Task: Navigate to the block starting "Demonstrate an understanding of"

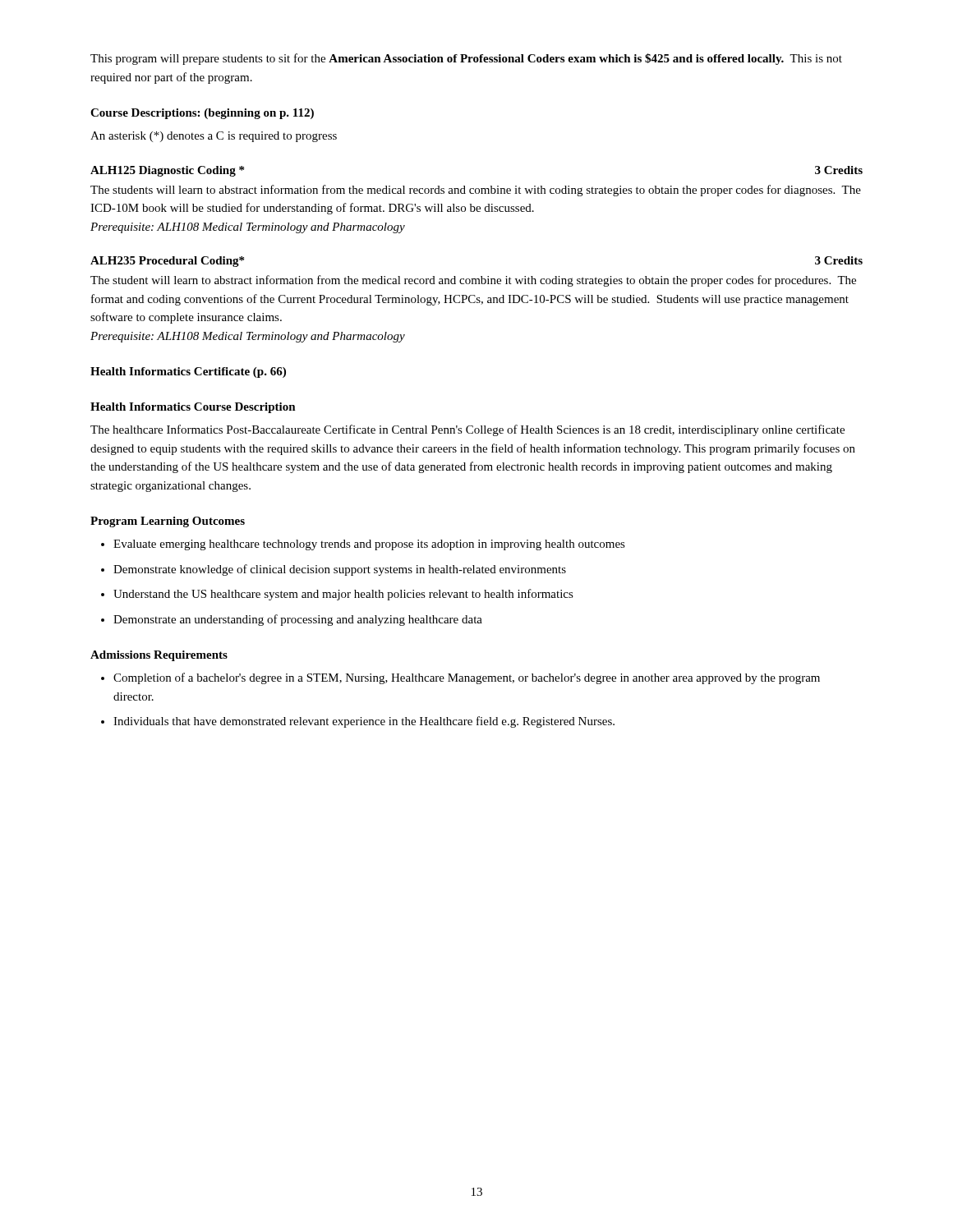Action: [x=298, y=619]
